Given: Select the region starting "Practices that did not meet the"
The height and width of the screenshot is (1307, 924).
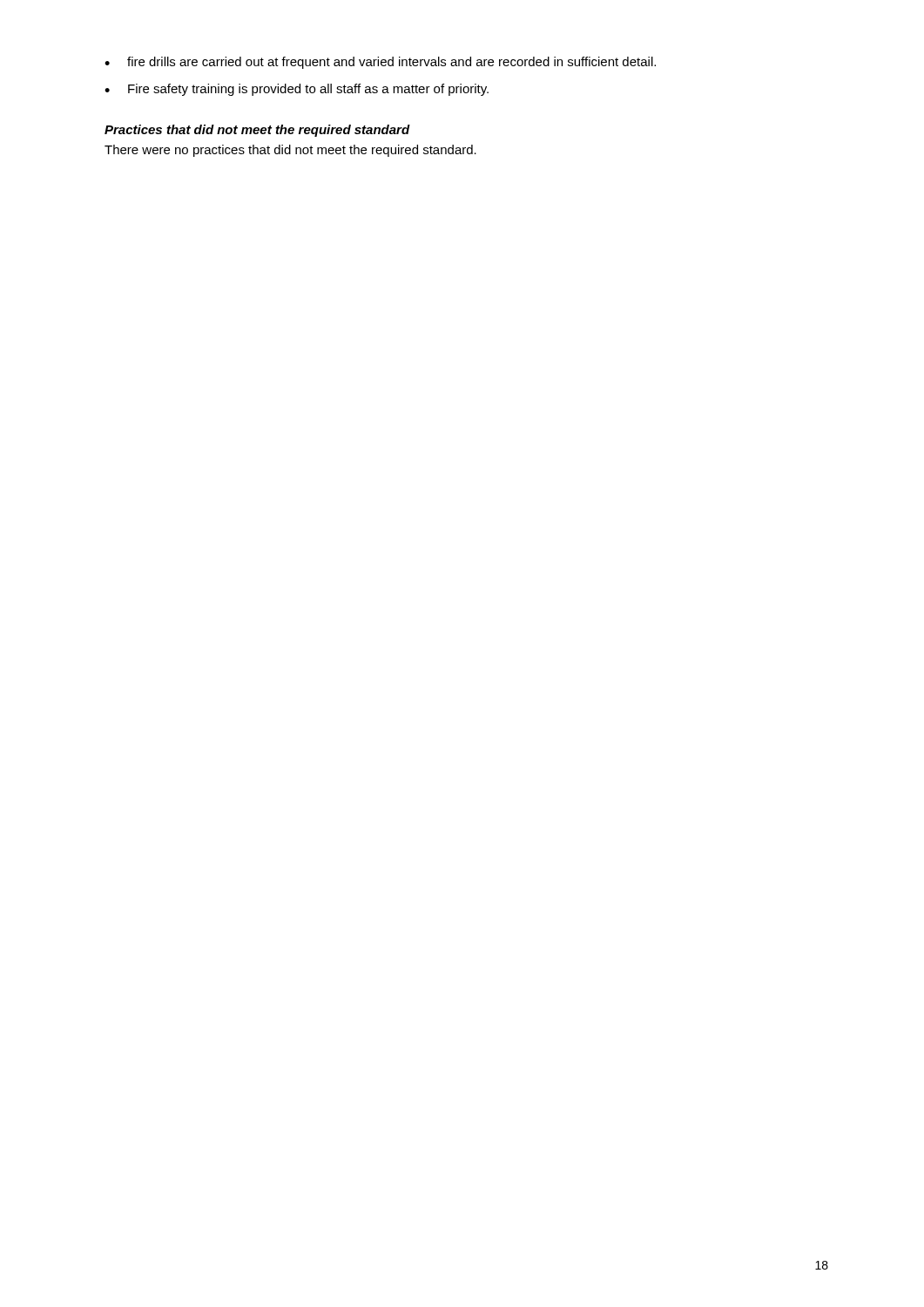Looking at the screenshot, I should pyautogui.click(x=257, y=129).
